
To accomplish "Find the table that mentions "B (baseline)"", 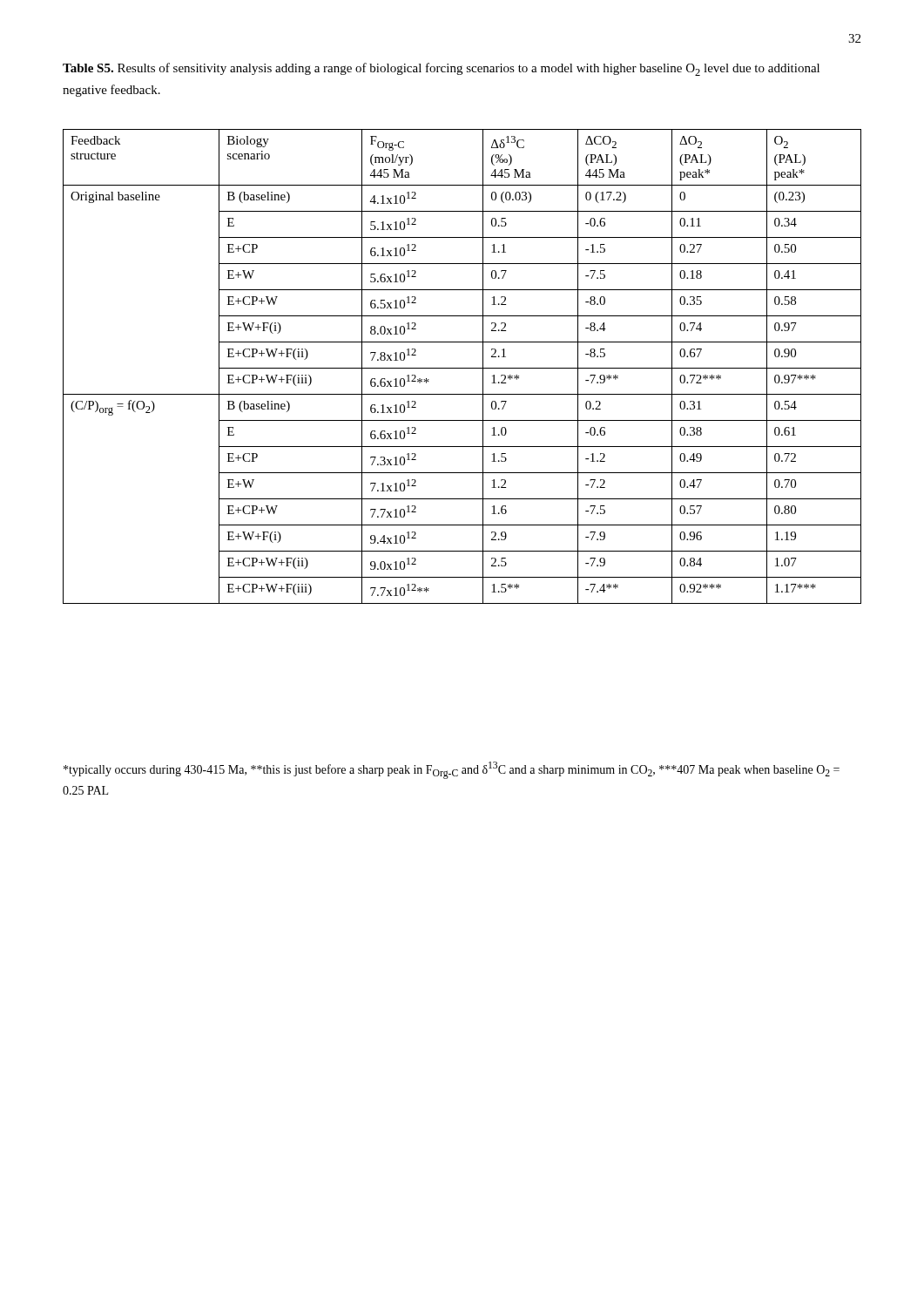I will tap(462, 366).
